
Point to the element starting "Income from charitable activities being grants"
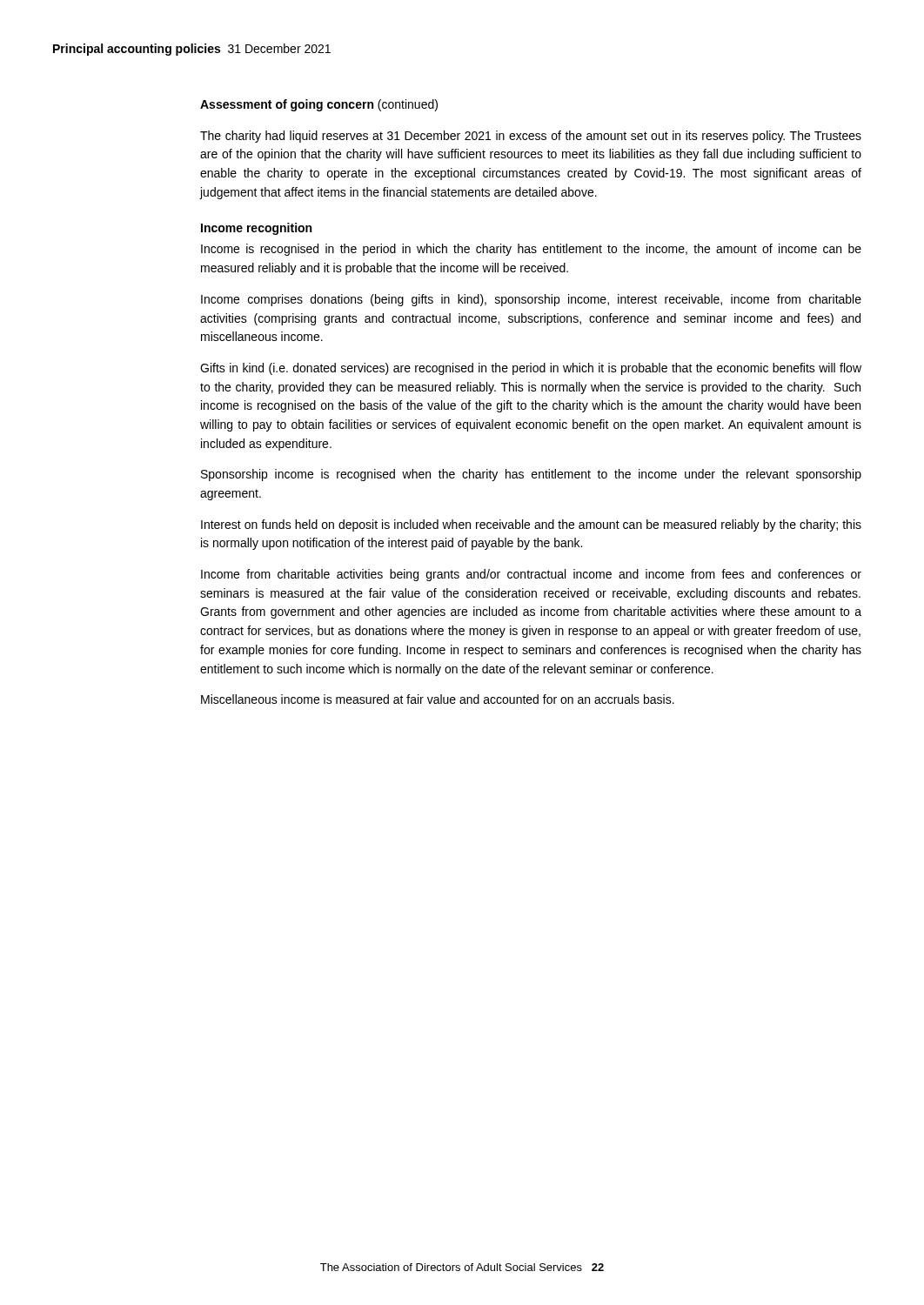tap(531, 621)
